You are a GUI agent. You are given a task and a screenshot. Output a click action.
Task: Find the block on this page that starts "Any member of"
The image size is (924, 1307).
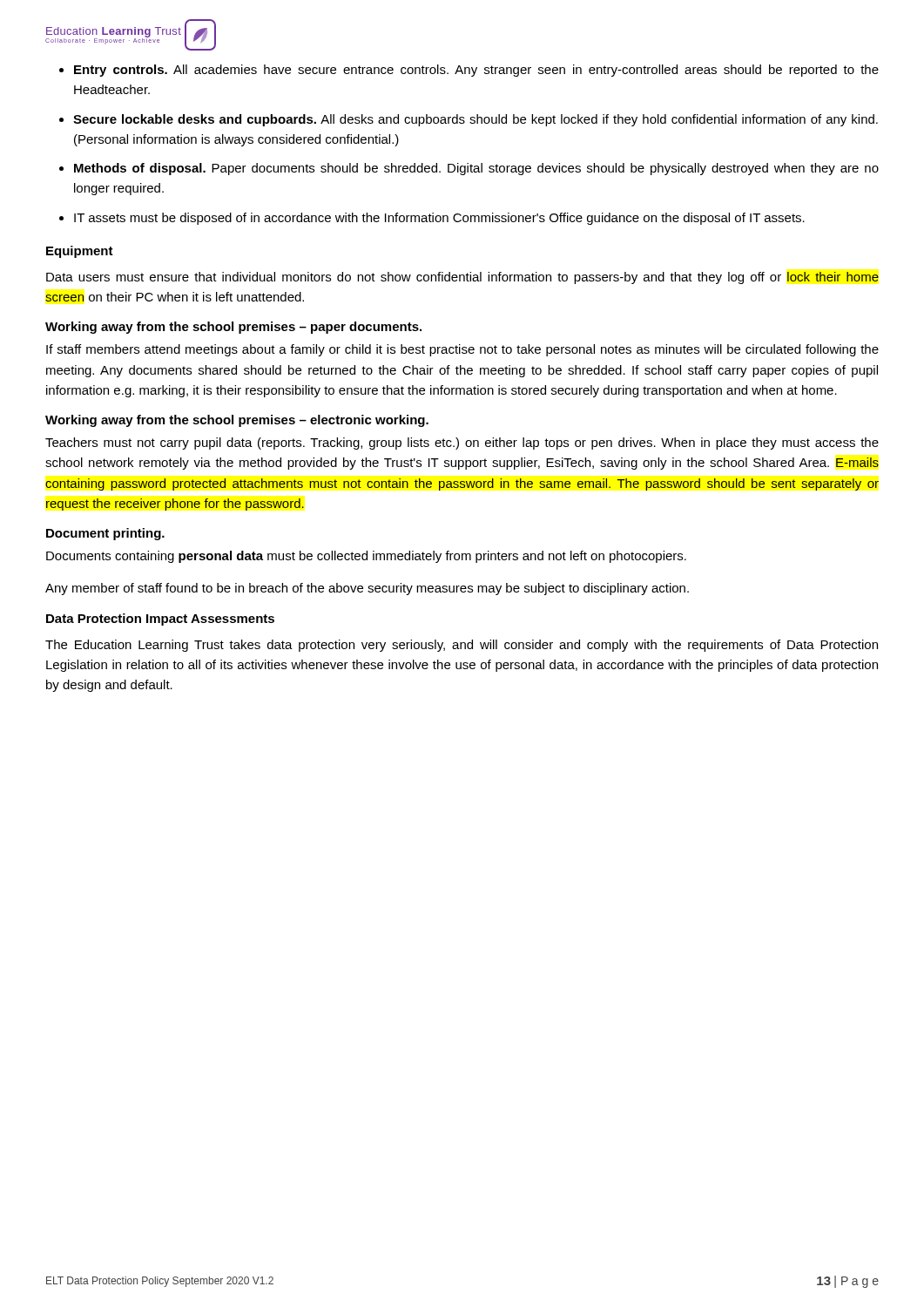click(x=368, y=588)
